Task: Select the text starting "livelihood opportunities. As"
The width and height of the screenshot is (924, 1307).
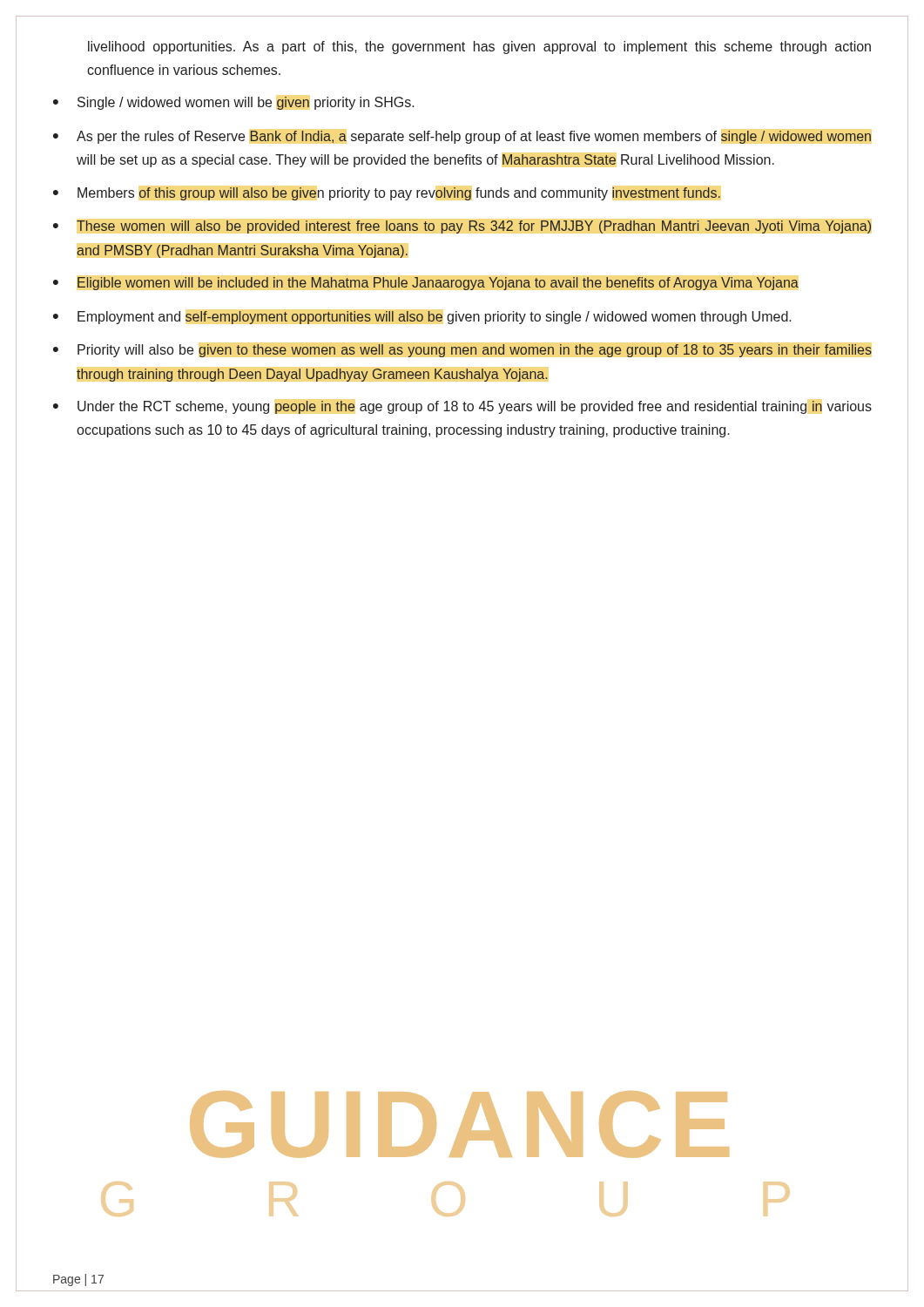Action: [x=479, y=58]
